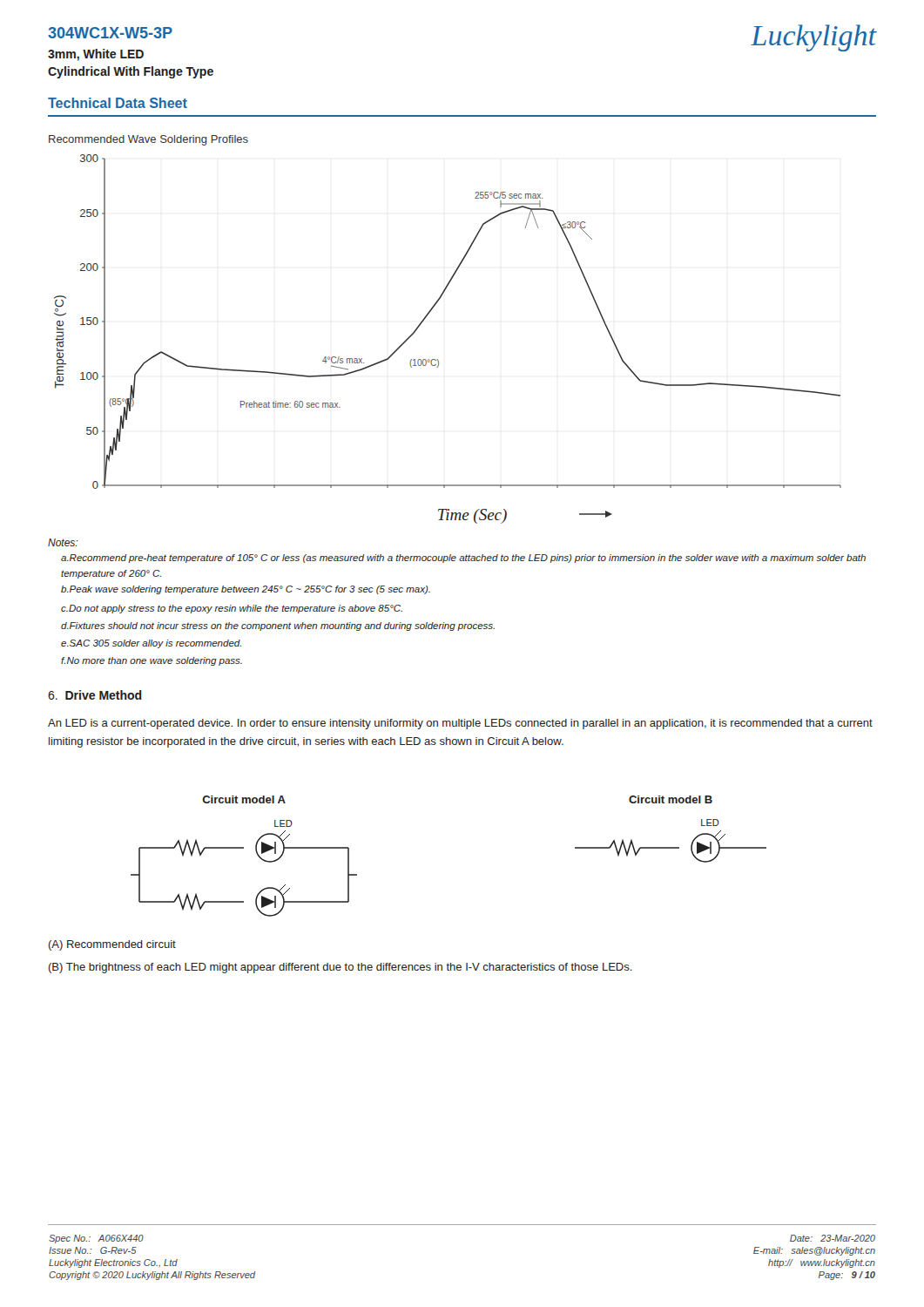This screenshot has height=1307, width=924.
Task: Click on the section header with the text "Technical Data Sheet"
Action: pos(117,103)
